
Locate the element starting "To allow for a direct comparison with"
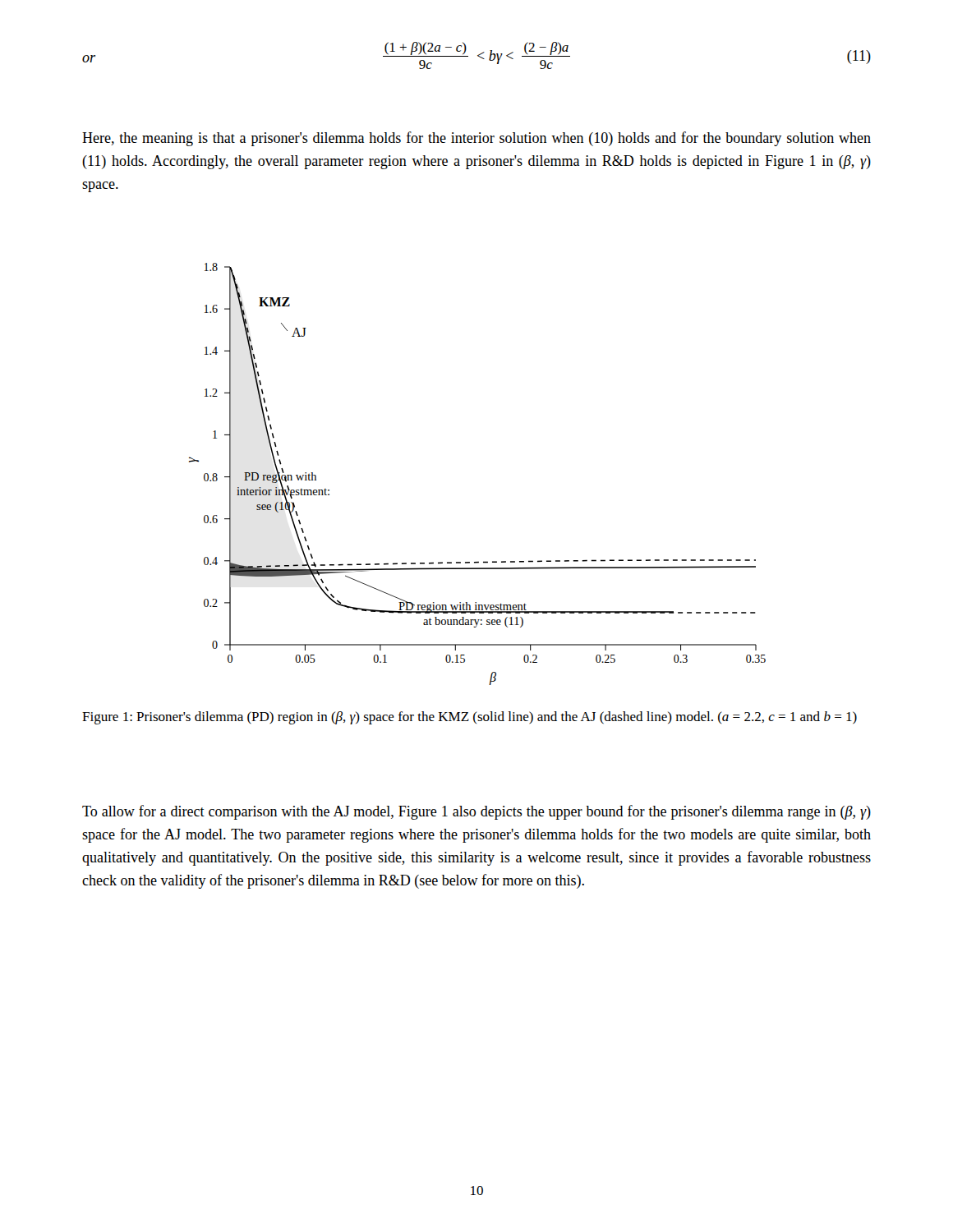tap(476, 846)
